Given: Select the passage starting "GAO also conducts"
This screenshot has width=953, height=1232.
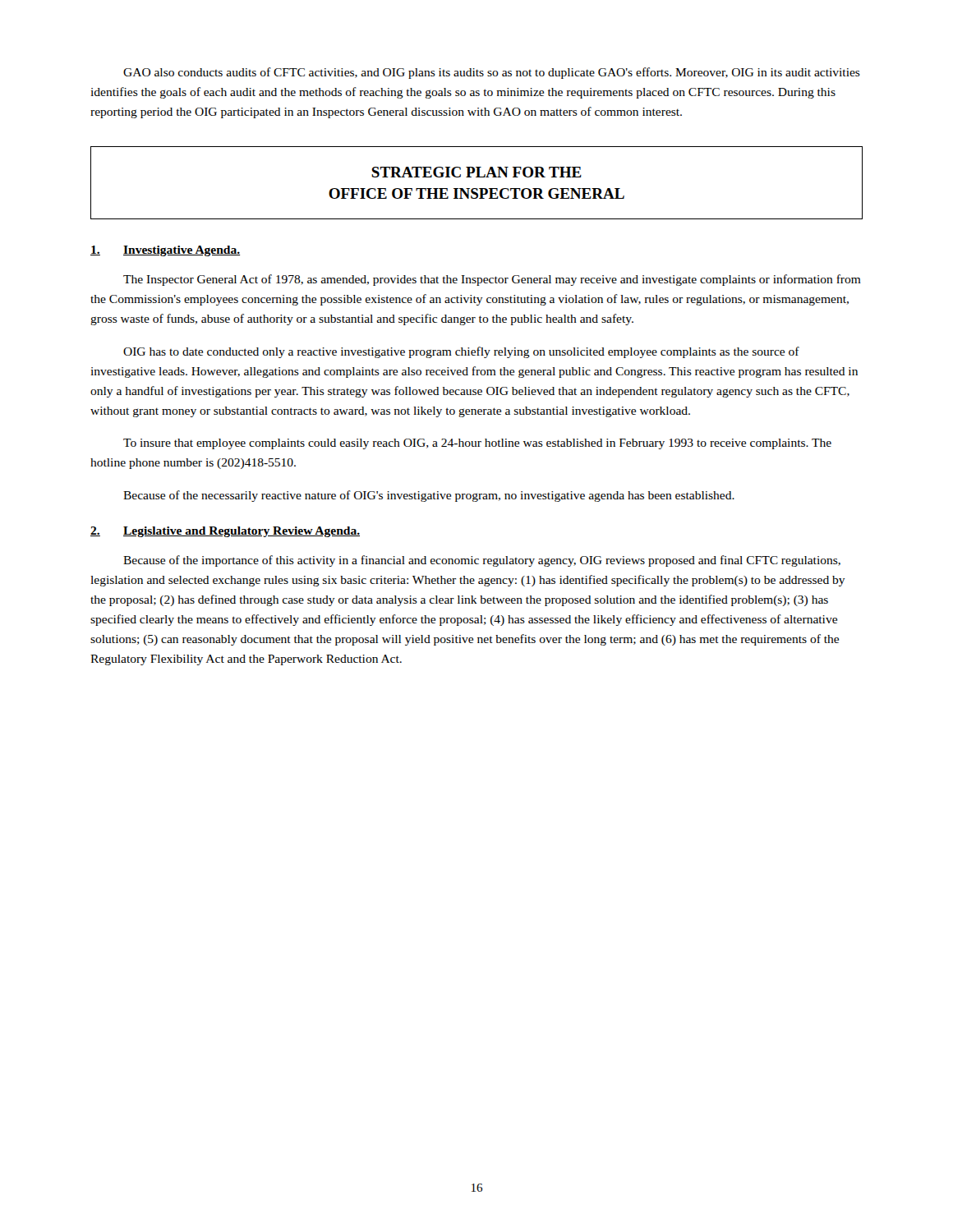Looking at the screenshot, I should [x=476, y=92].
